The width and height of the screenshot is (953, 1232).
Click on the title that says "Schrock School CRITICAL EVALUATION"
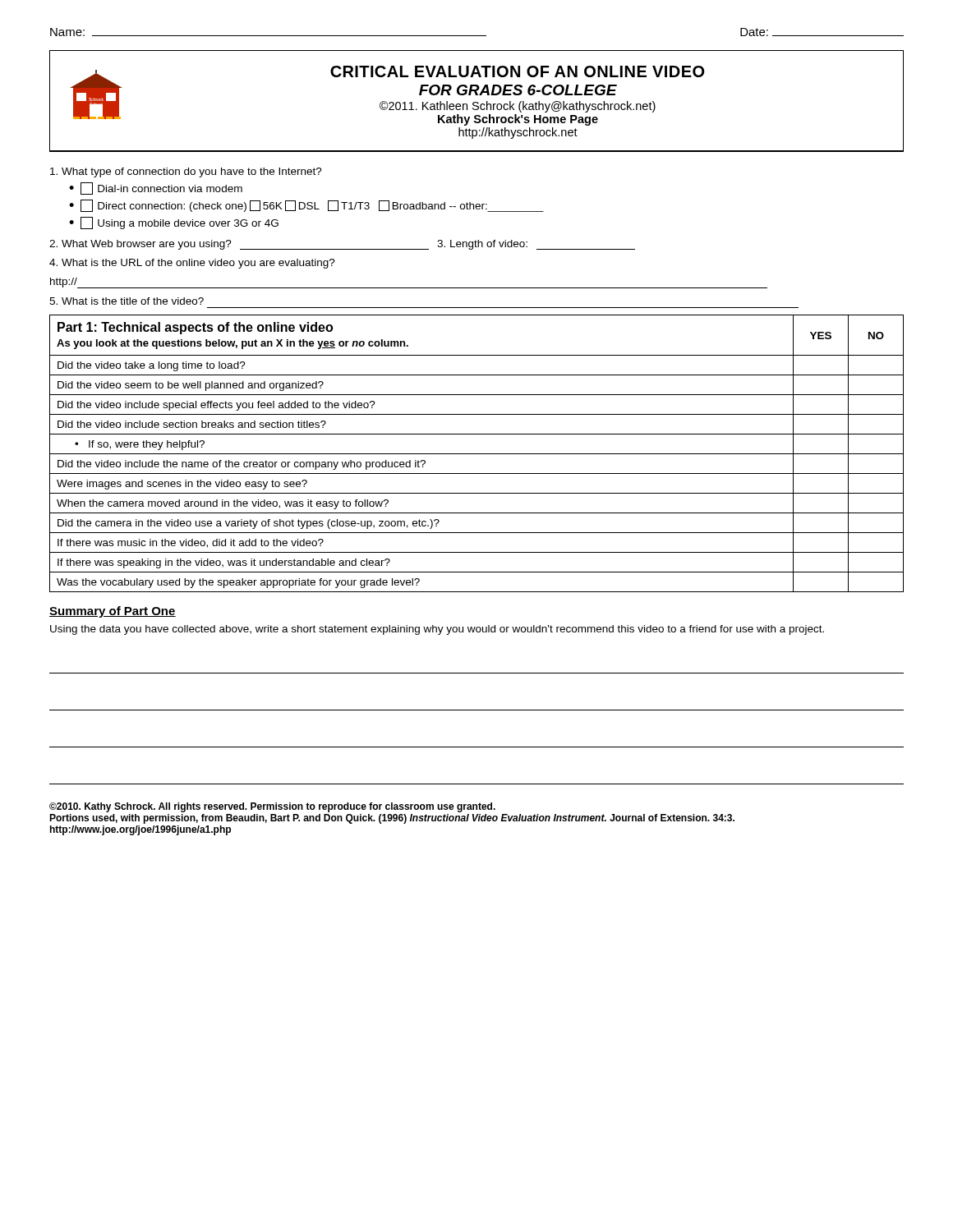point(476,101)
